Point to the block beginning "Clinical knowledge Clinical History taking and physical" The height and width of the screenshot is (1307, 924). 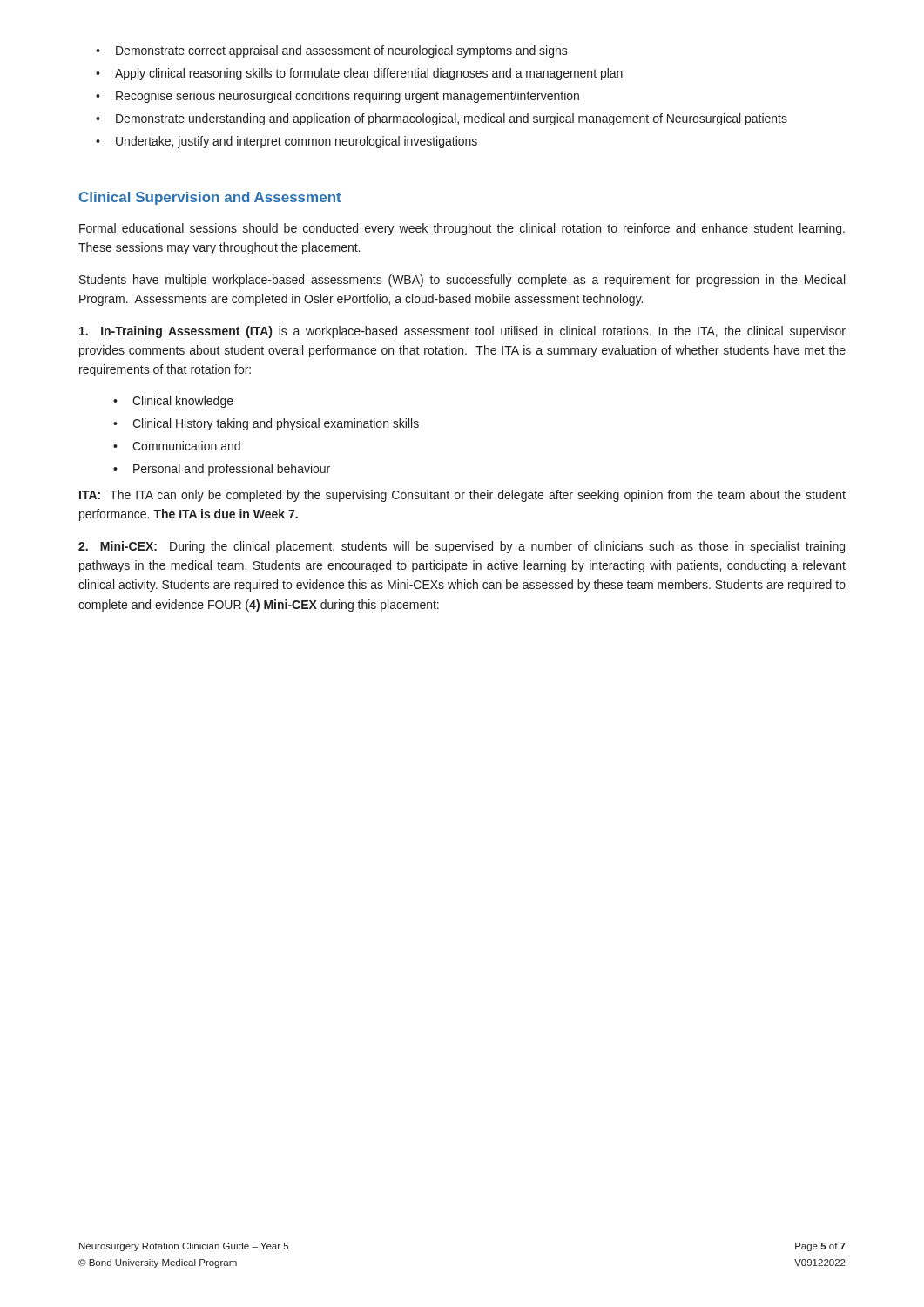click(x=173, y=402)
